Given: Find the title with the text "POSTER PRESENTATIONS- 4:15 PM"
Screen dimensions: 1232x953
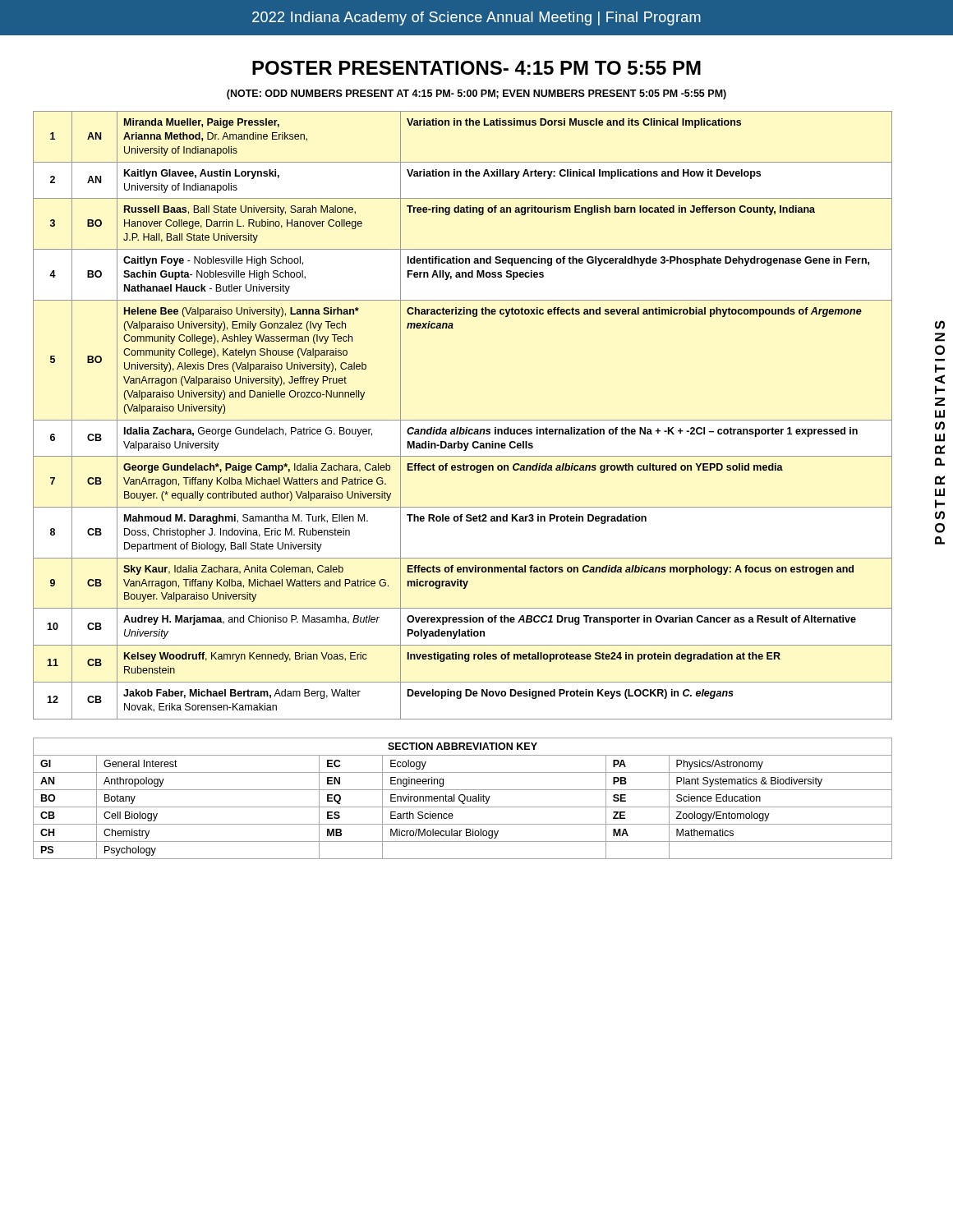Looking at the screenshot, I should click(x=476, y=68).
